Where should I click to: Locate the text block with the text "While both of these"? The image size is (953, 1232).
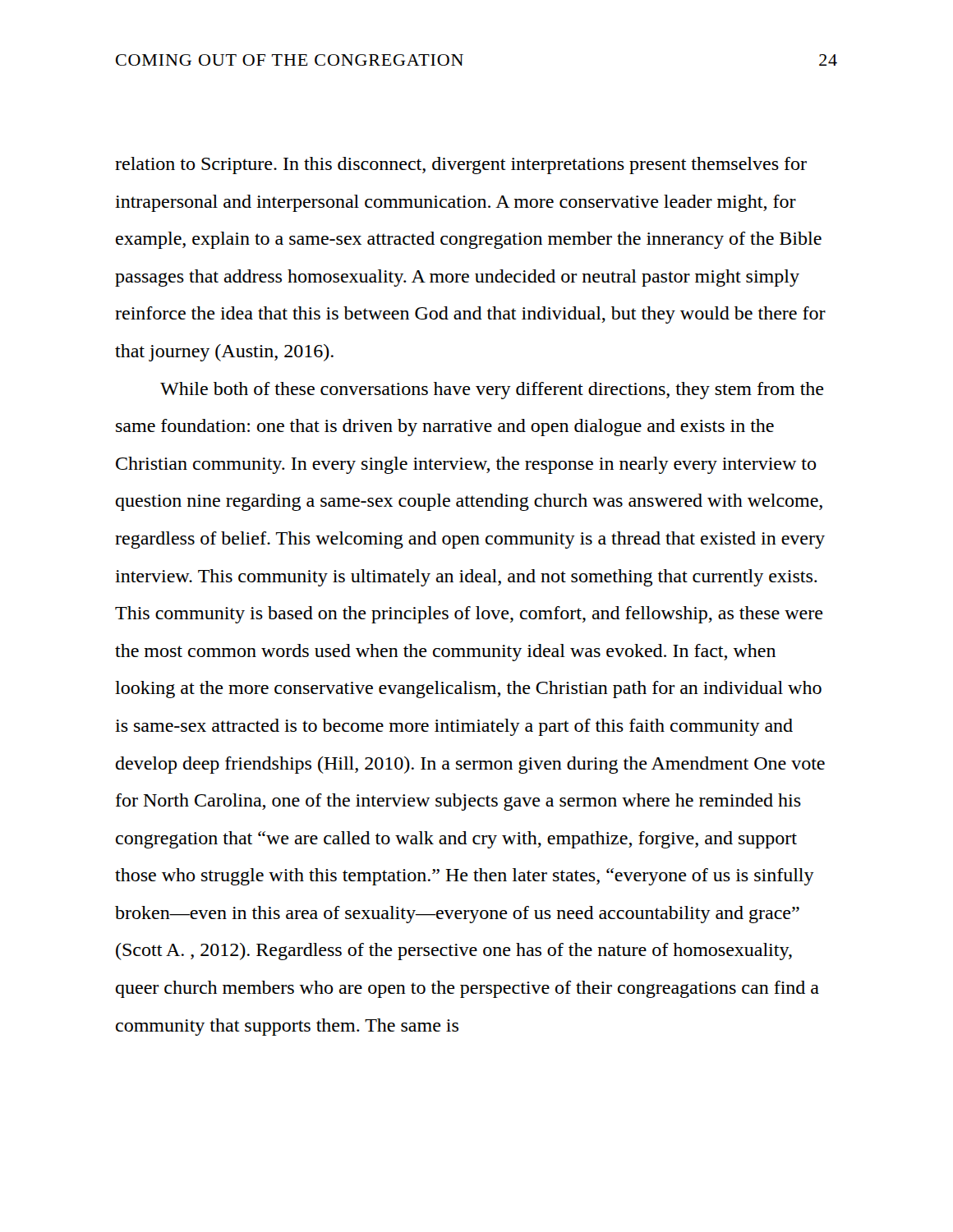click(492, 391)
